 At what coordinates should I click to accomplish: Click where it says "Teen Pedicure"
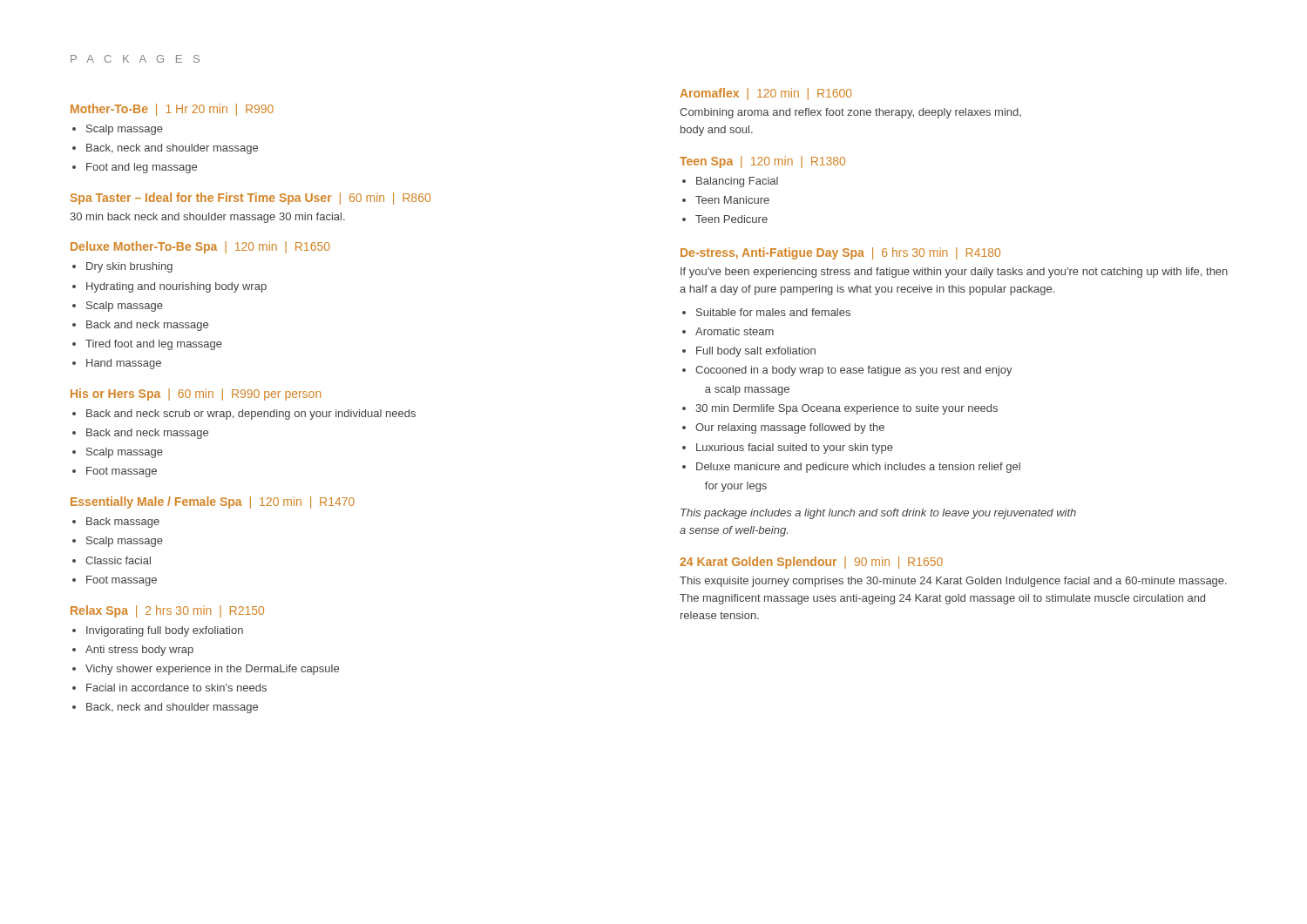click(732, 219)
